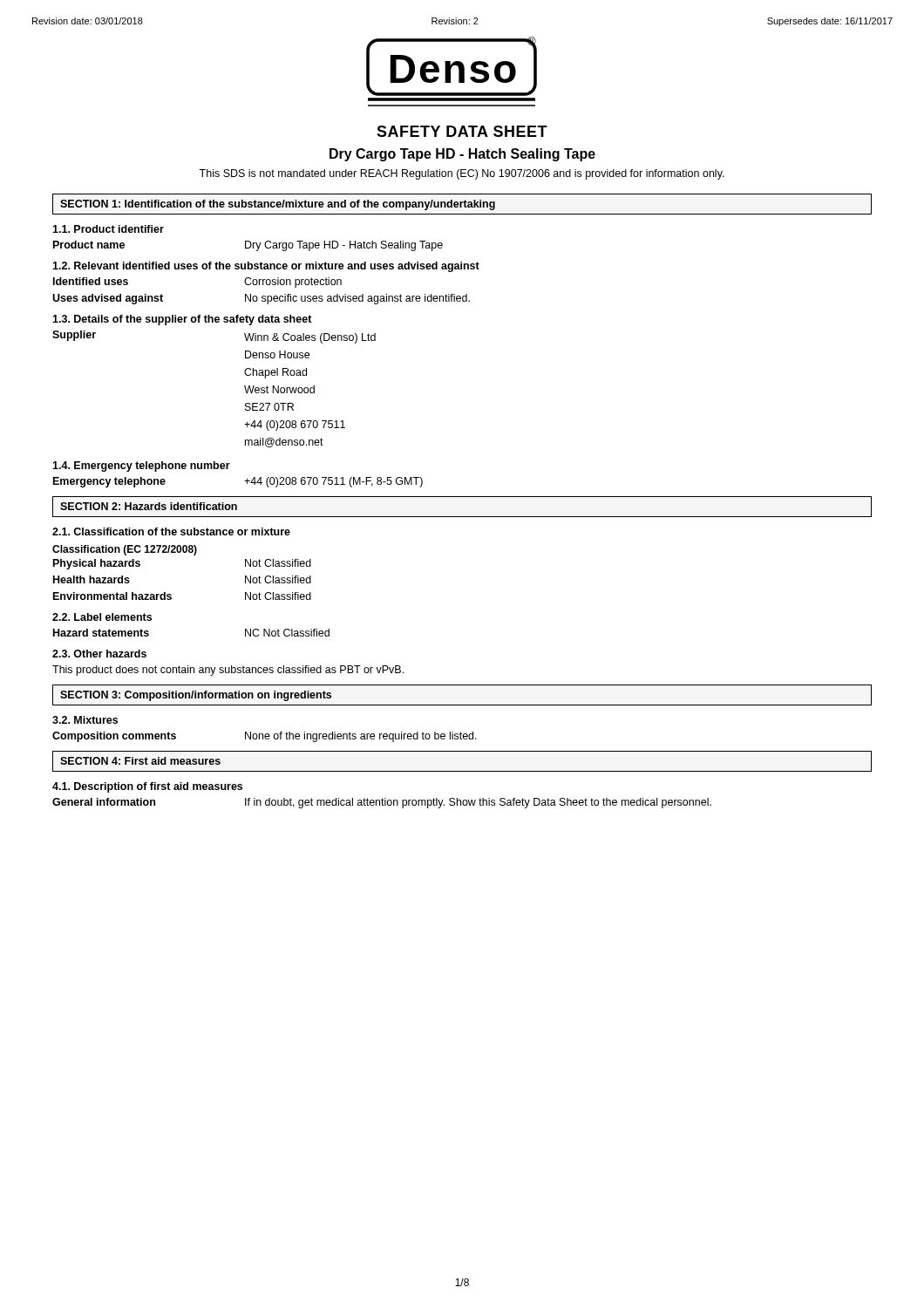Viewport: 924px width, 1308px height.
Task: Select the text that says "4. Emergency telephone number"
Action: [x=141, y=466]
